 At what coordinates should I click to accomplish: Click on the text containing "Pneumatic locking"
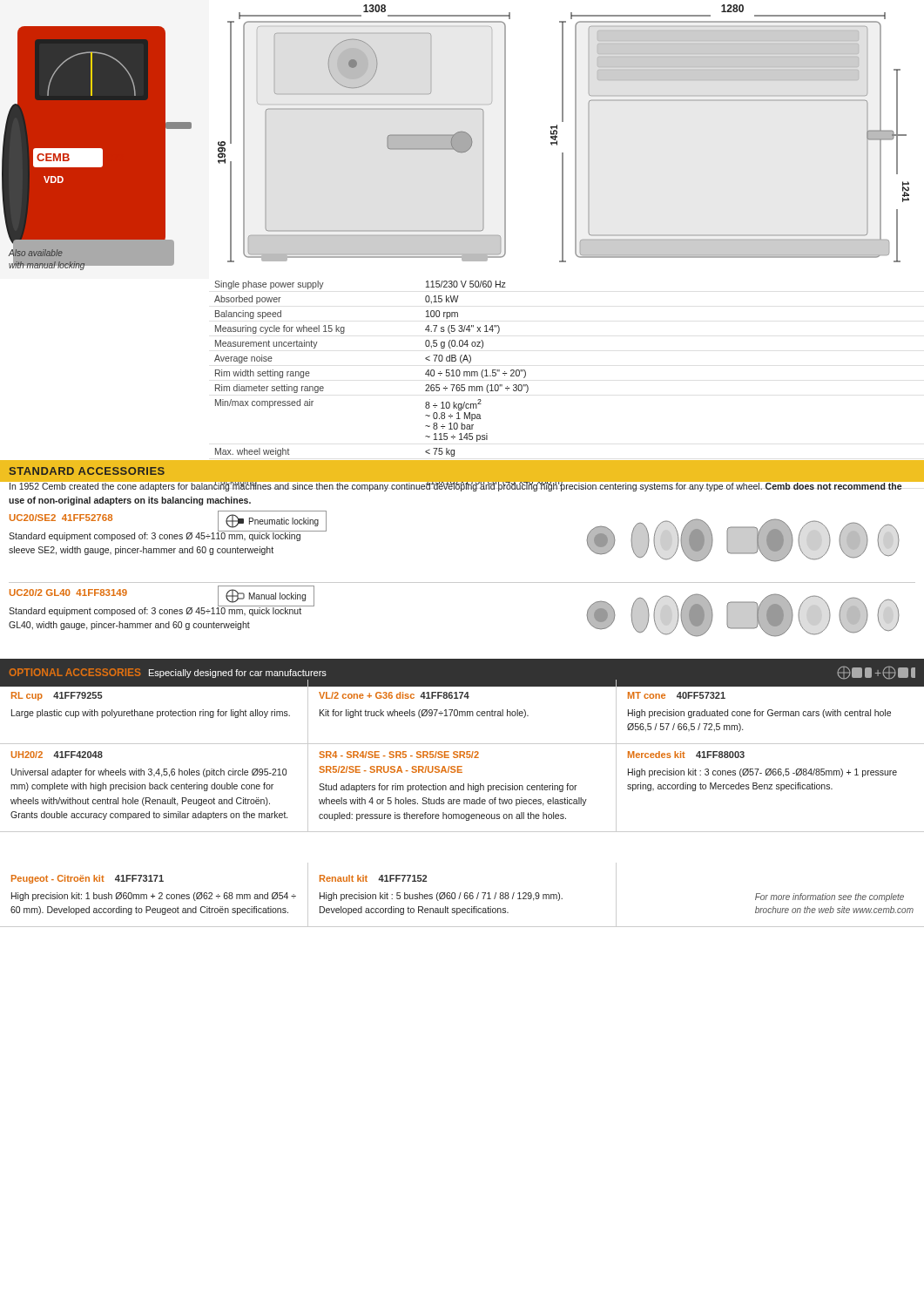tap(272, 521)
